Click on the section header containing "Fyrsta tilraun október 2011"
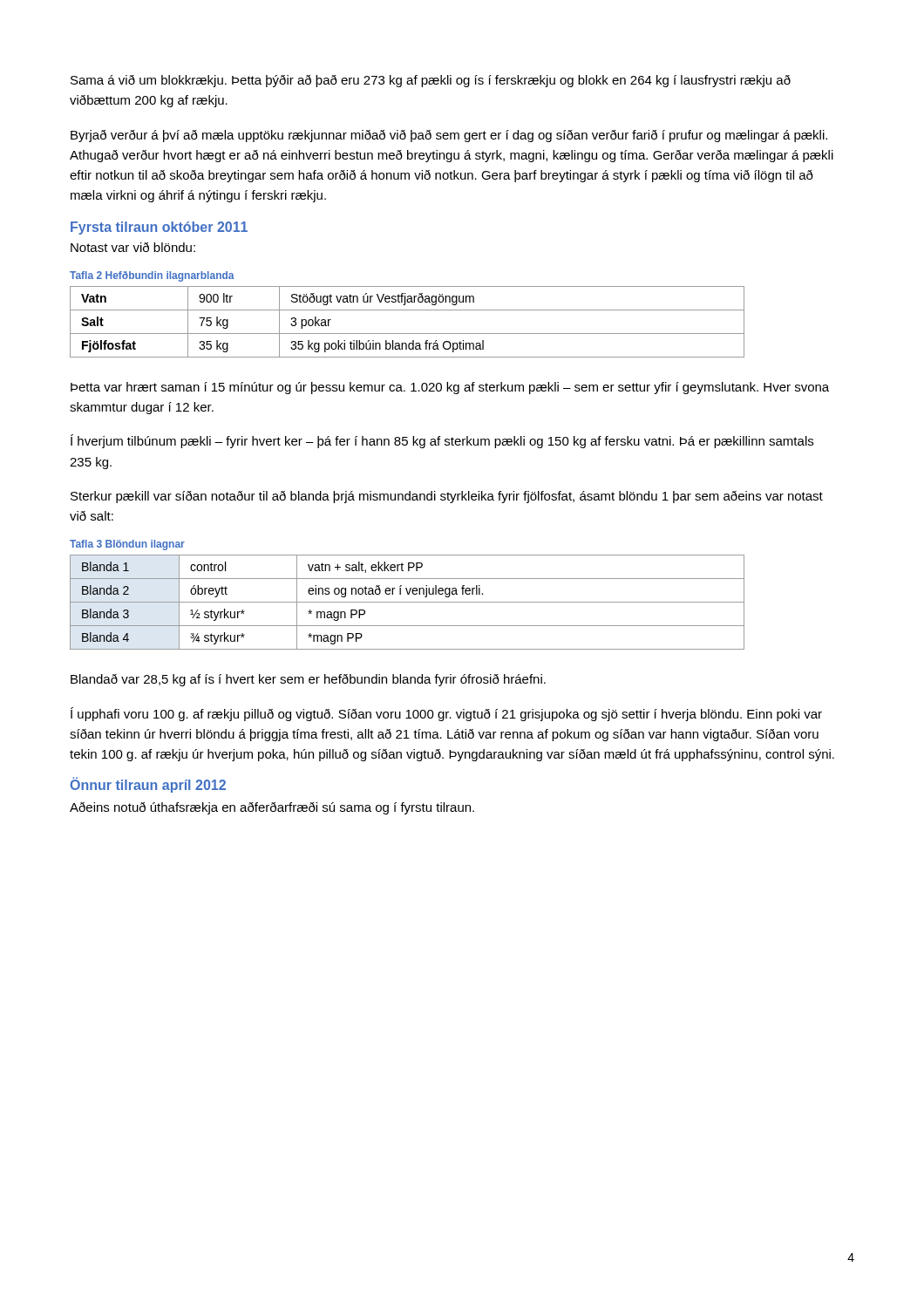 tap(159, 227)
